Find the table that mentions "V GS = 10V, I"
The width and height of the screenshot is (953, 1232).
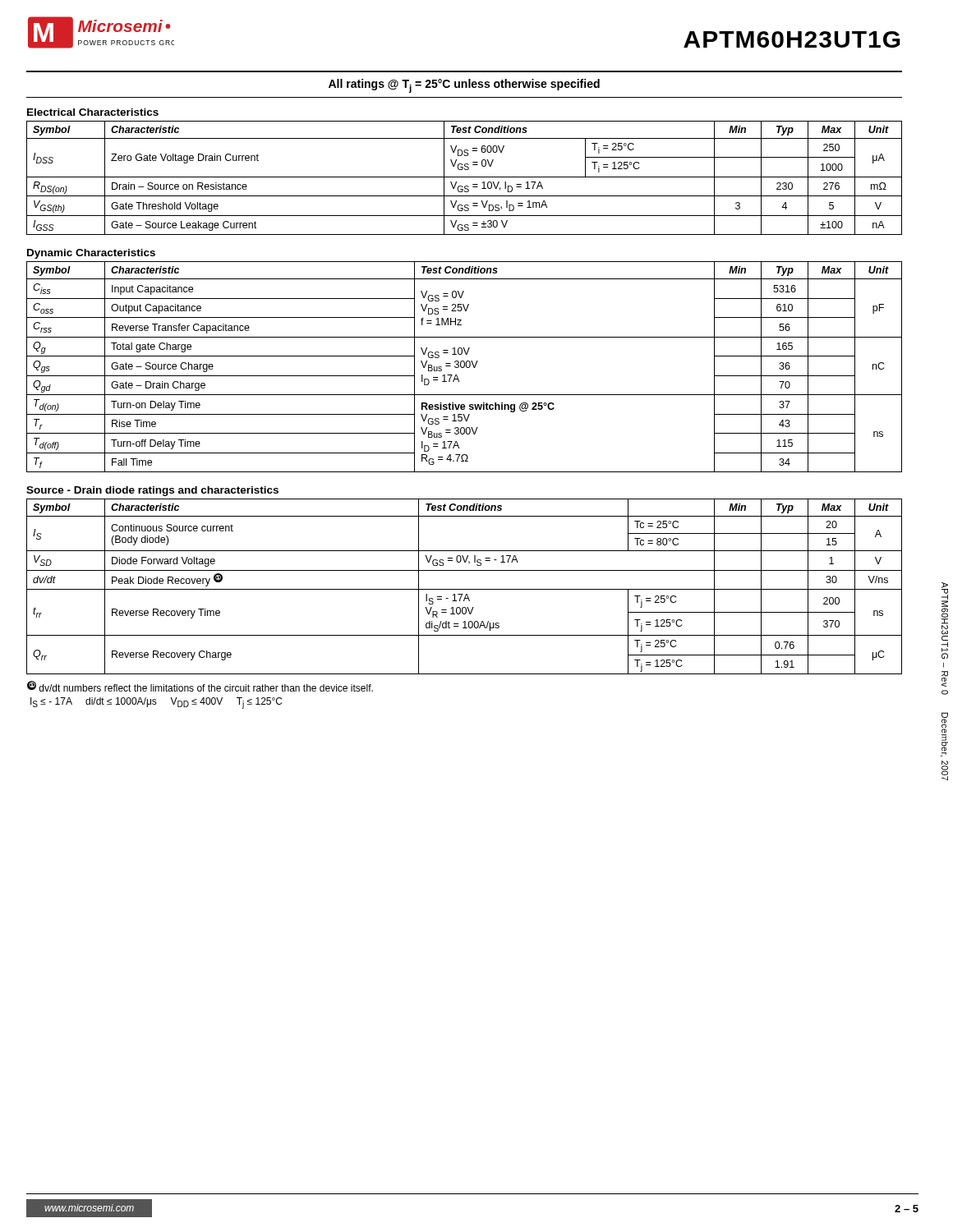464,178
